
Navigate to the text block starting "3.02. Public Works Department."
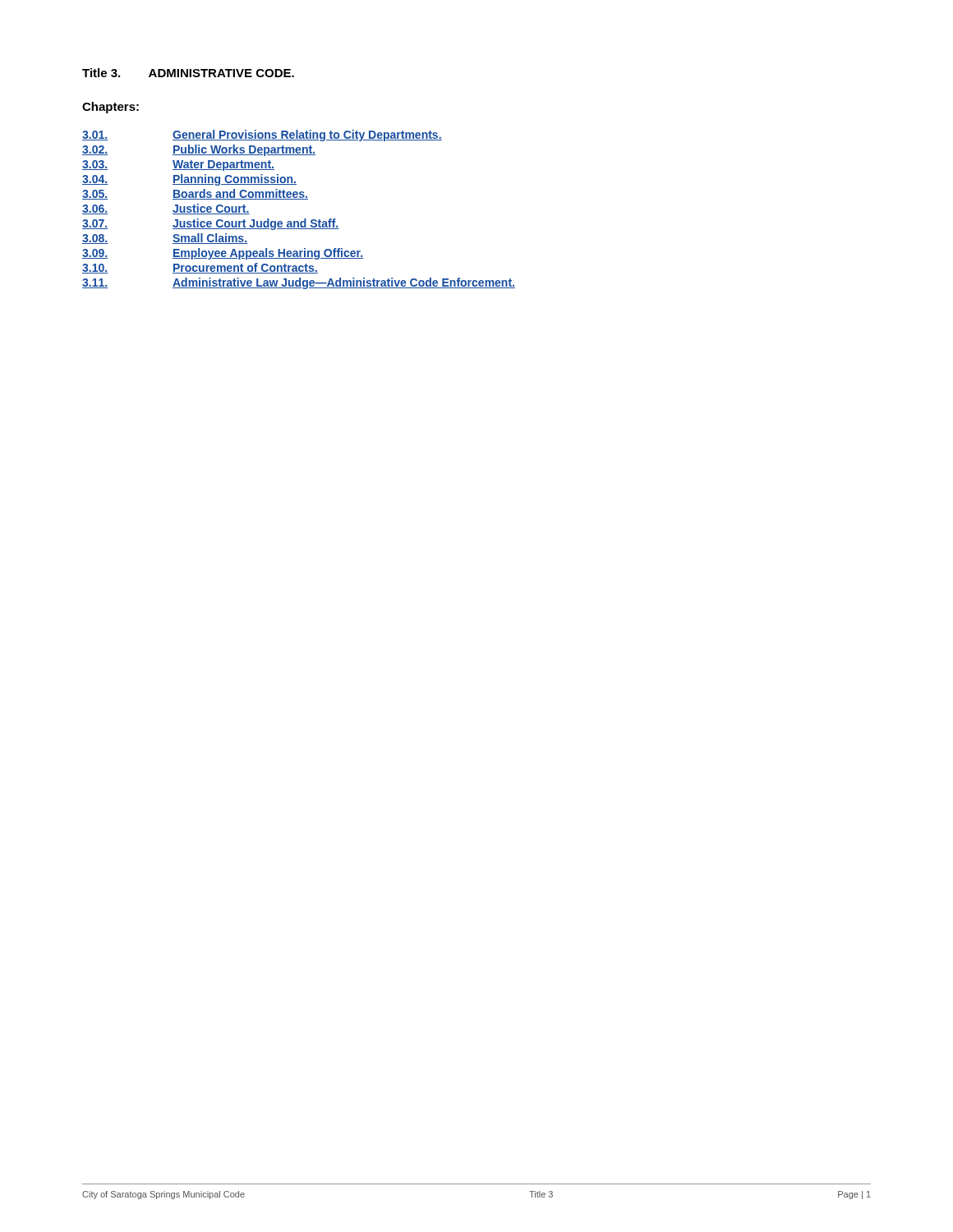point(199,150)
